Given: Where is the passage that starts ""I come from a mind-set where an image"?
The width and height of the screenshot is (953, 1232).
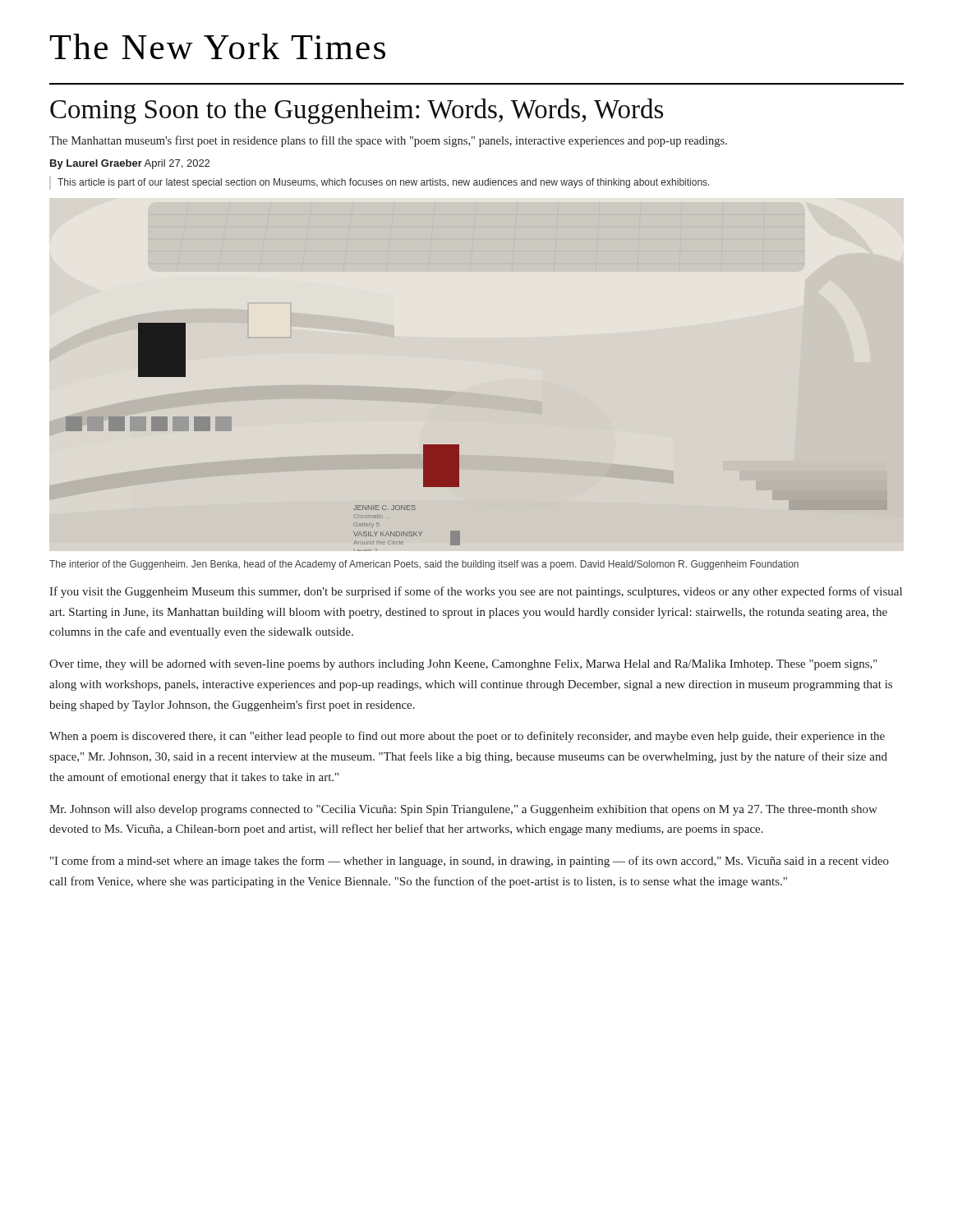Looking at the screenshot, I should click(x=476, y=871).
